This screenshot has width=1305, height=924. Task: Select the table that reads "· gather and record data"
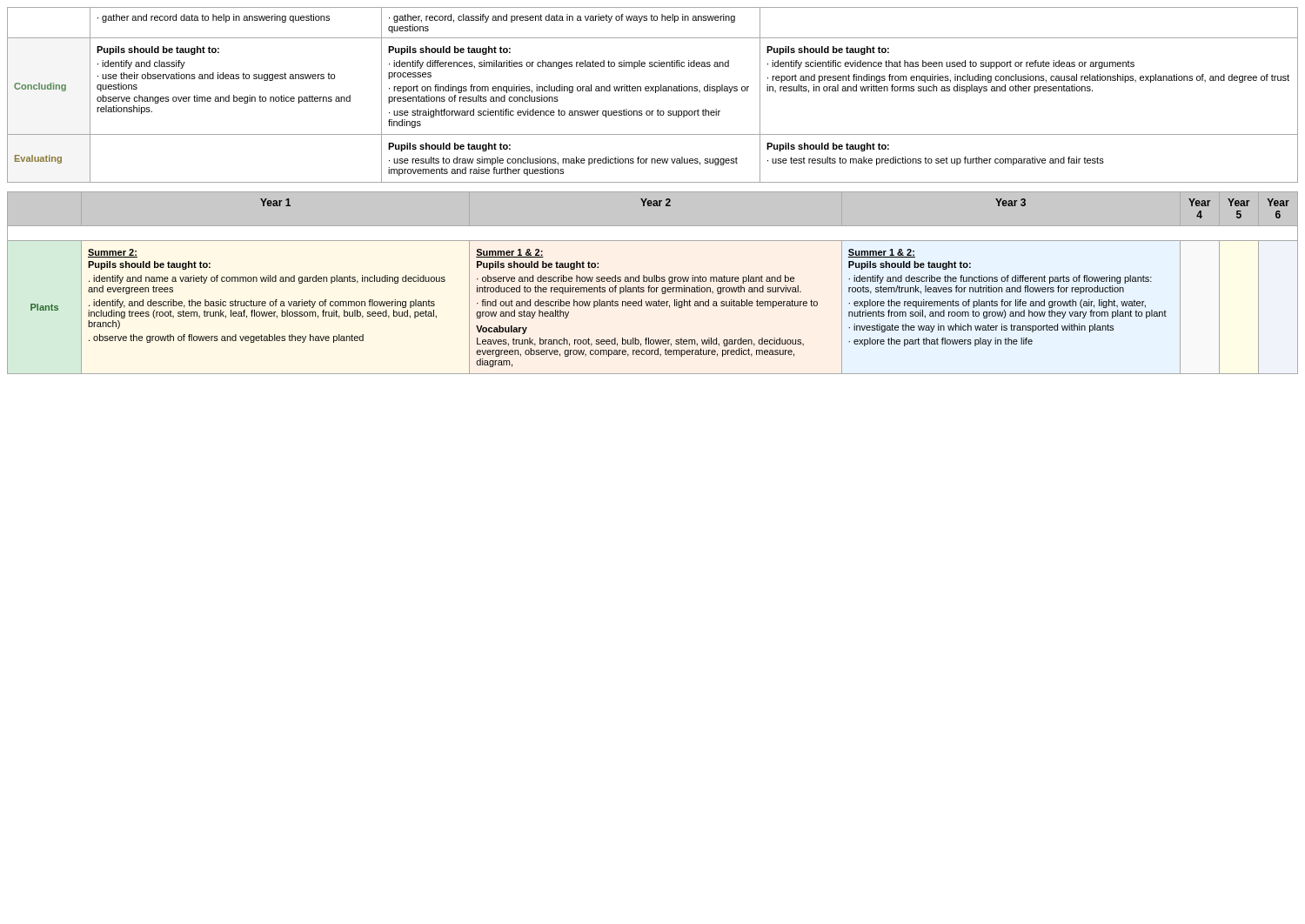652,95
